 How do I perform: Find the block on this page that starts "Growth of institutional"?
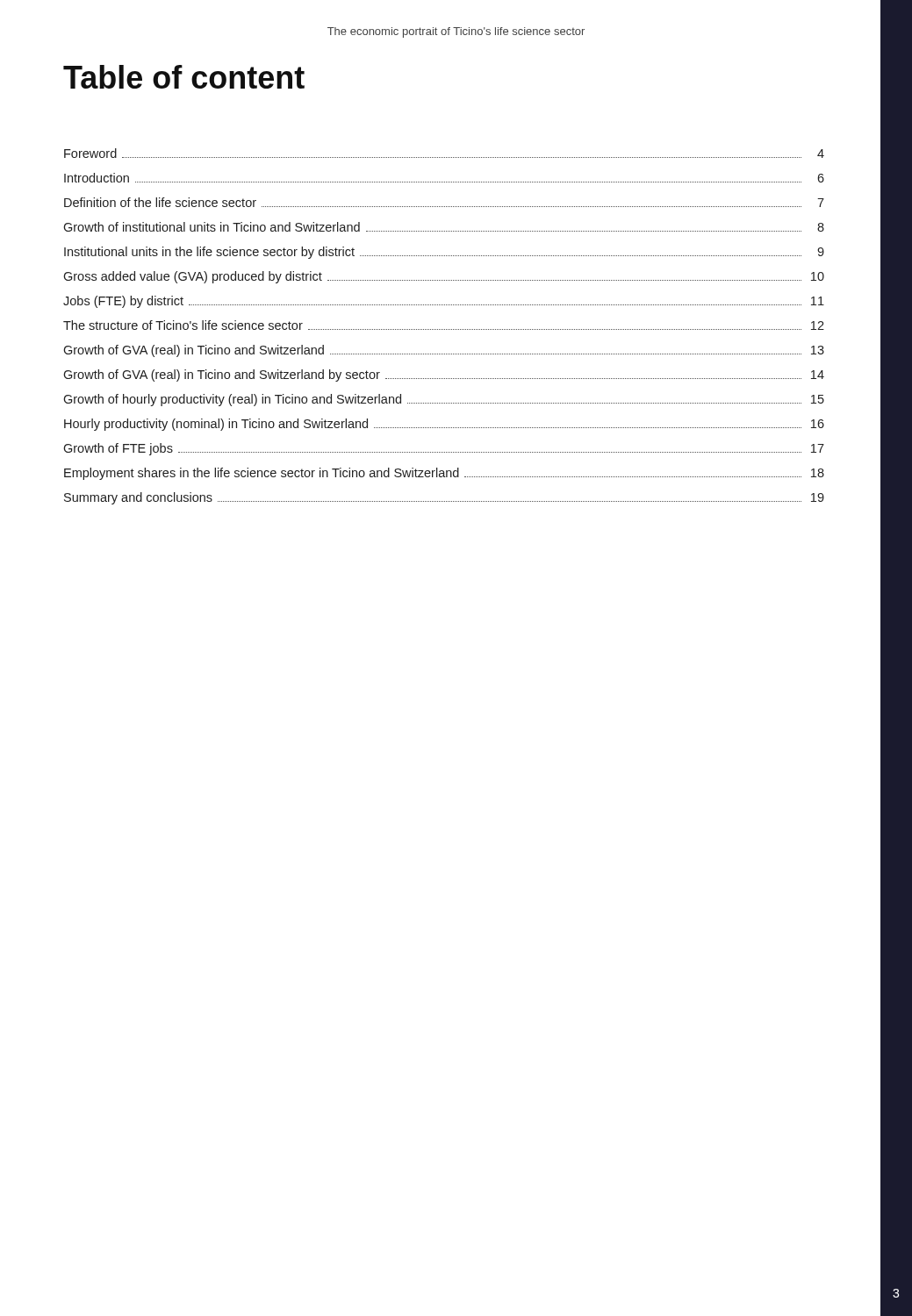[444, 227]
